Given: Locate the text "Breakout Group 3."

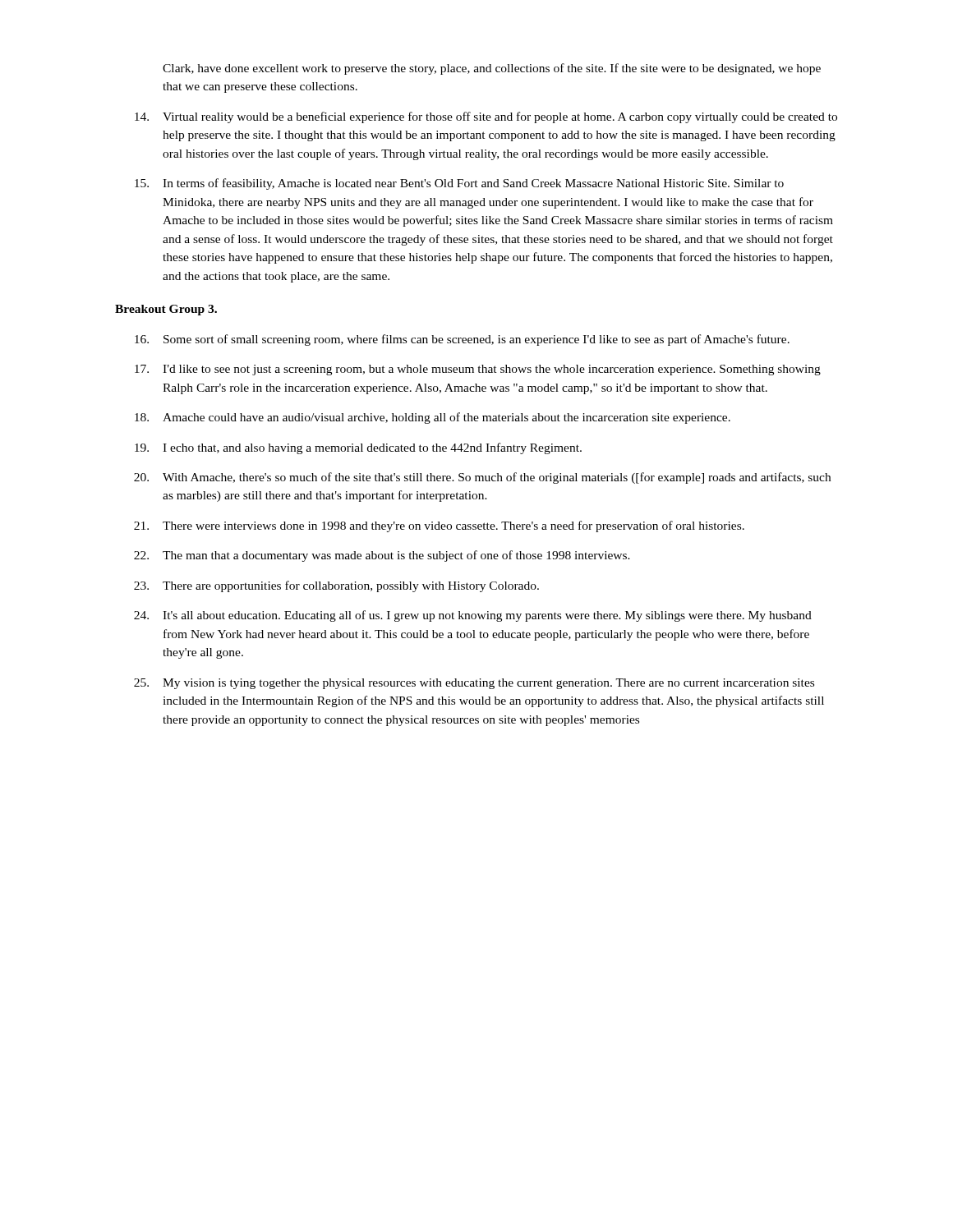Looking at the screenshot, I should (x=166, y=309).
